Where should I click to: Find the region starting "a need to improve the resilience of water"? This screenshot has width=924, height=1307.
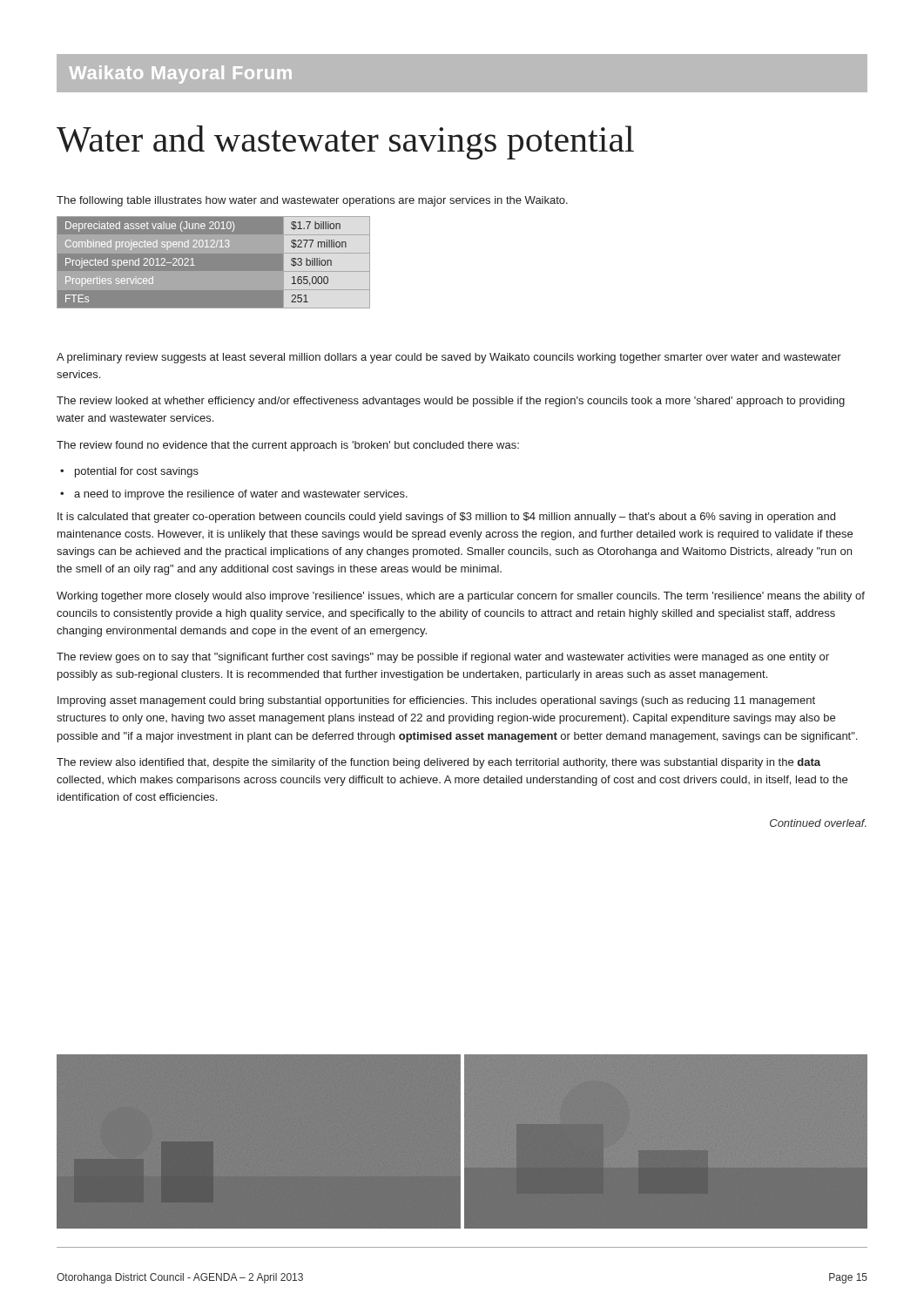coord(241,494)
